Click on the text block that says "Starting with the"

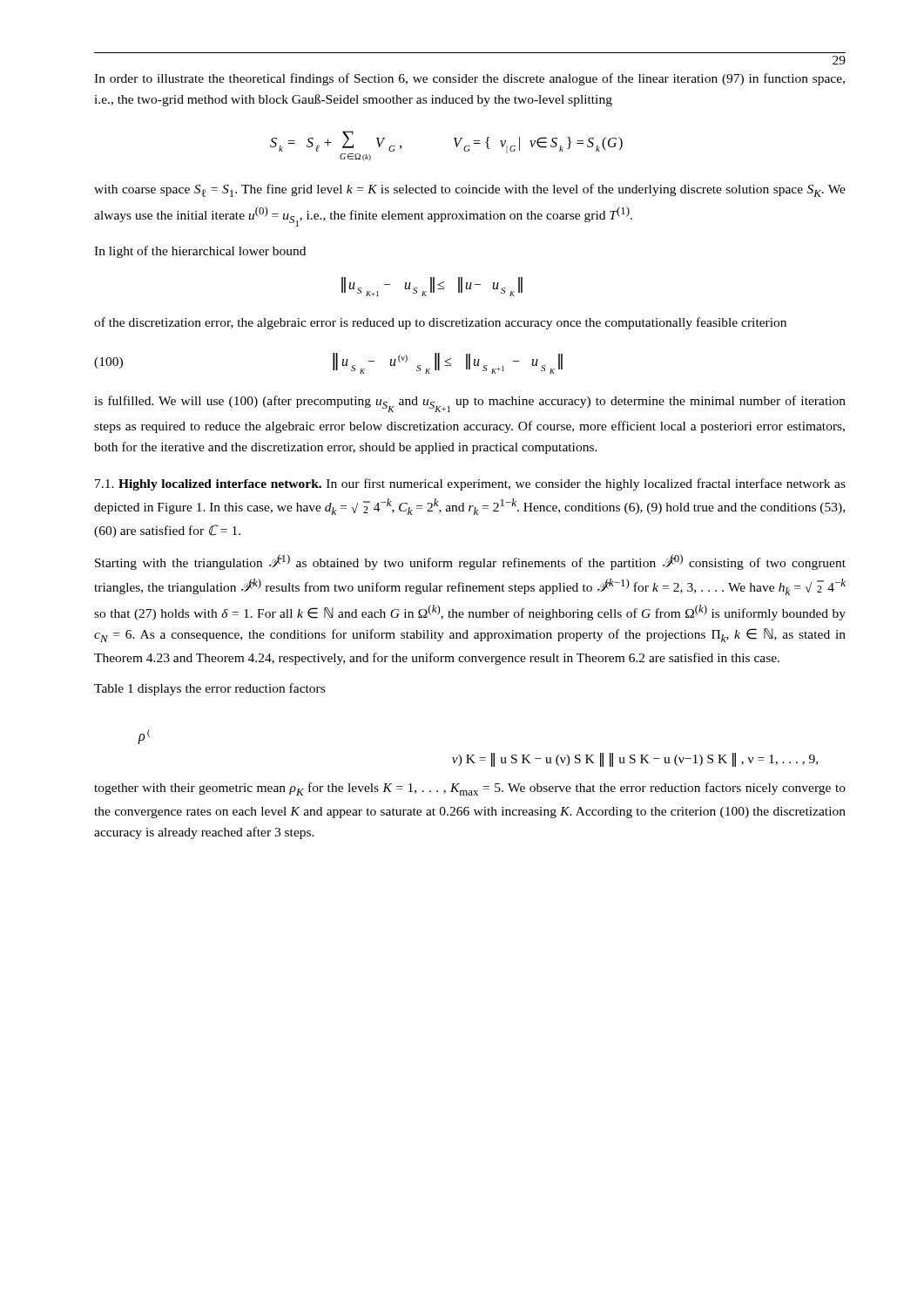tap(470, 608)
